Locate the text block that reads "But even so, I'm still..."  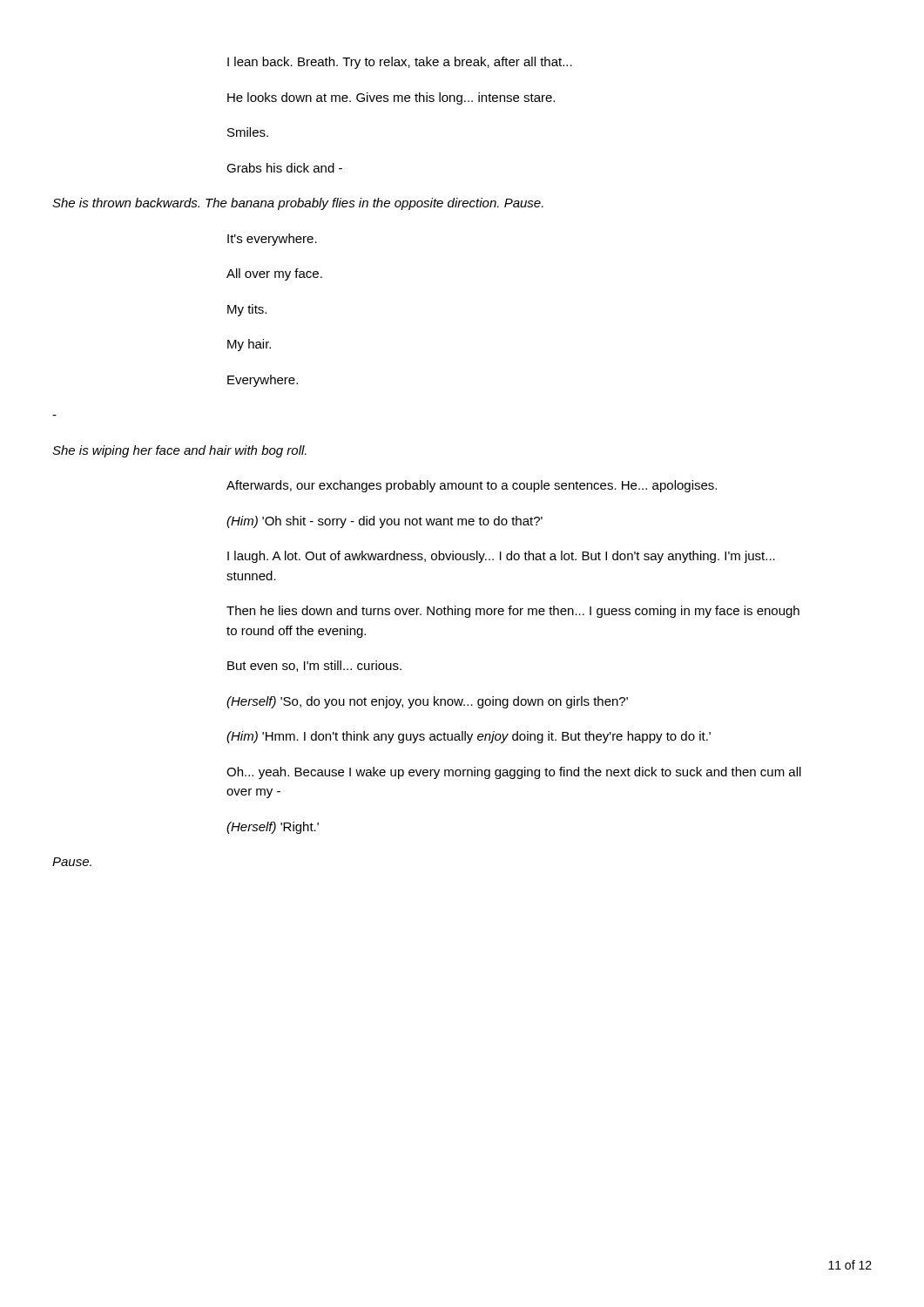coord(314,666)
